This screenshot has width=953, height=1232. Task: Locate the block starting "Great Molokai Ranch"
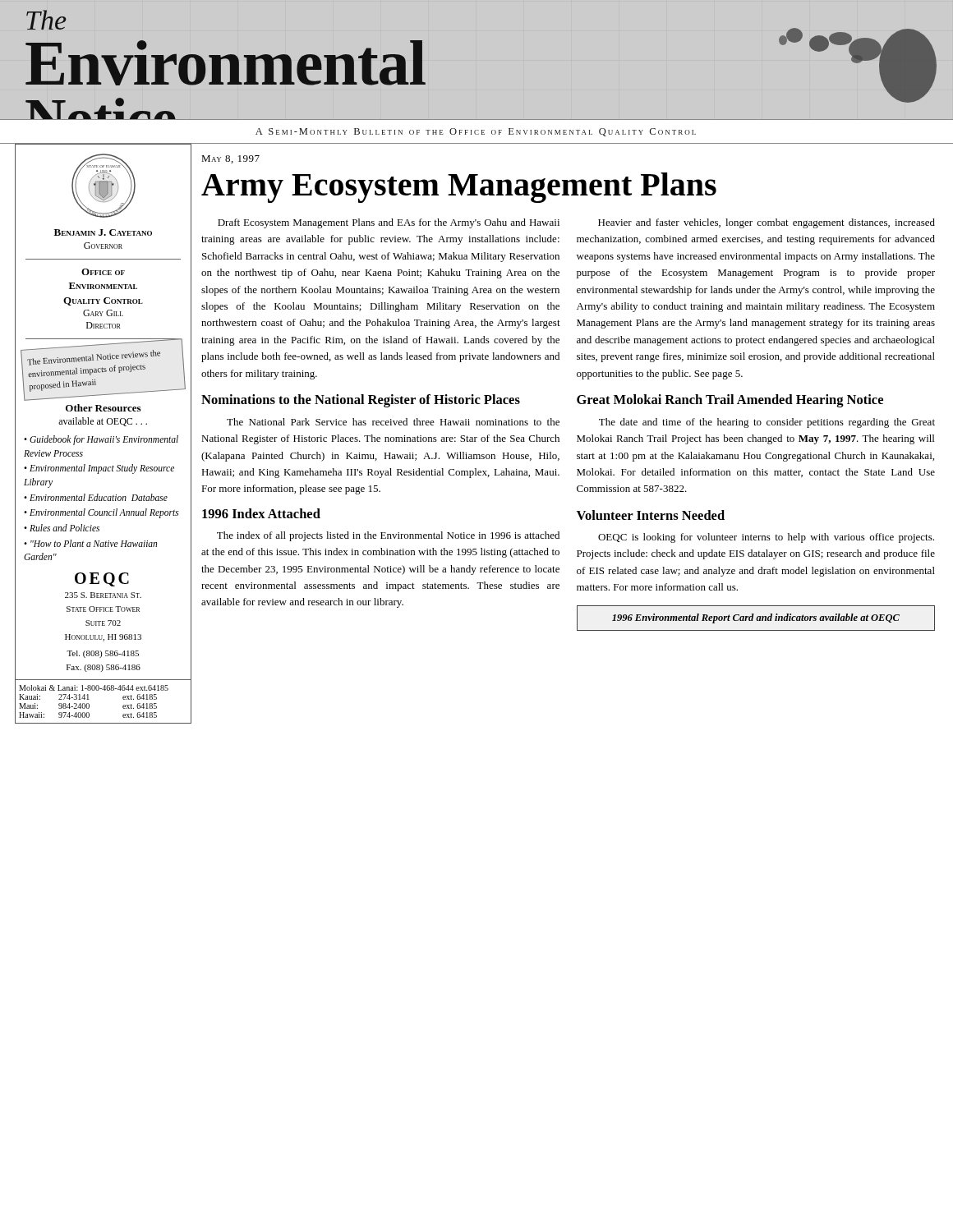730,400
